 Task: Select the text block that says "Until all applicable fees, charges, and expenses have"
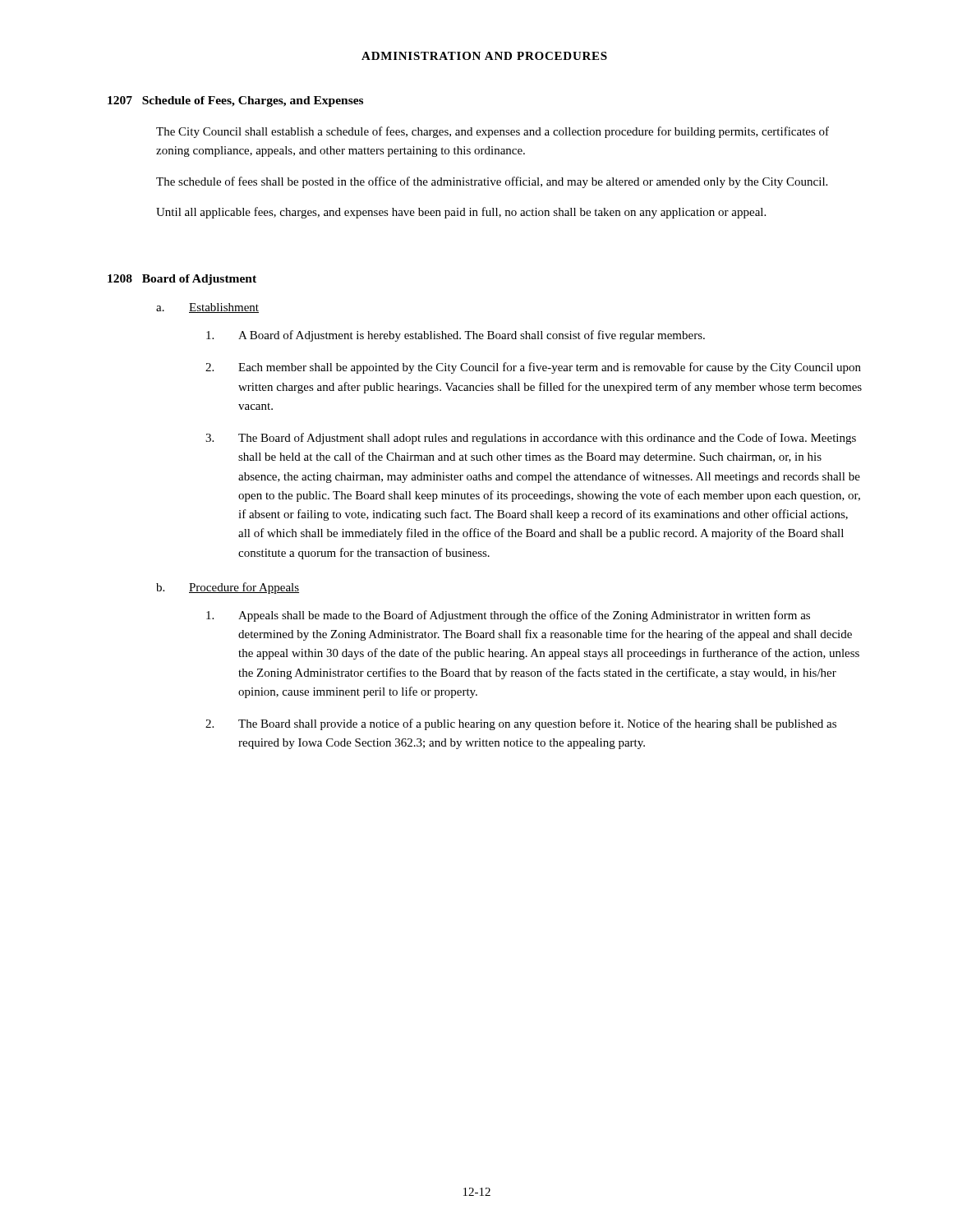tap(461, 212)
